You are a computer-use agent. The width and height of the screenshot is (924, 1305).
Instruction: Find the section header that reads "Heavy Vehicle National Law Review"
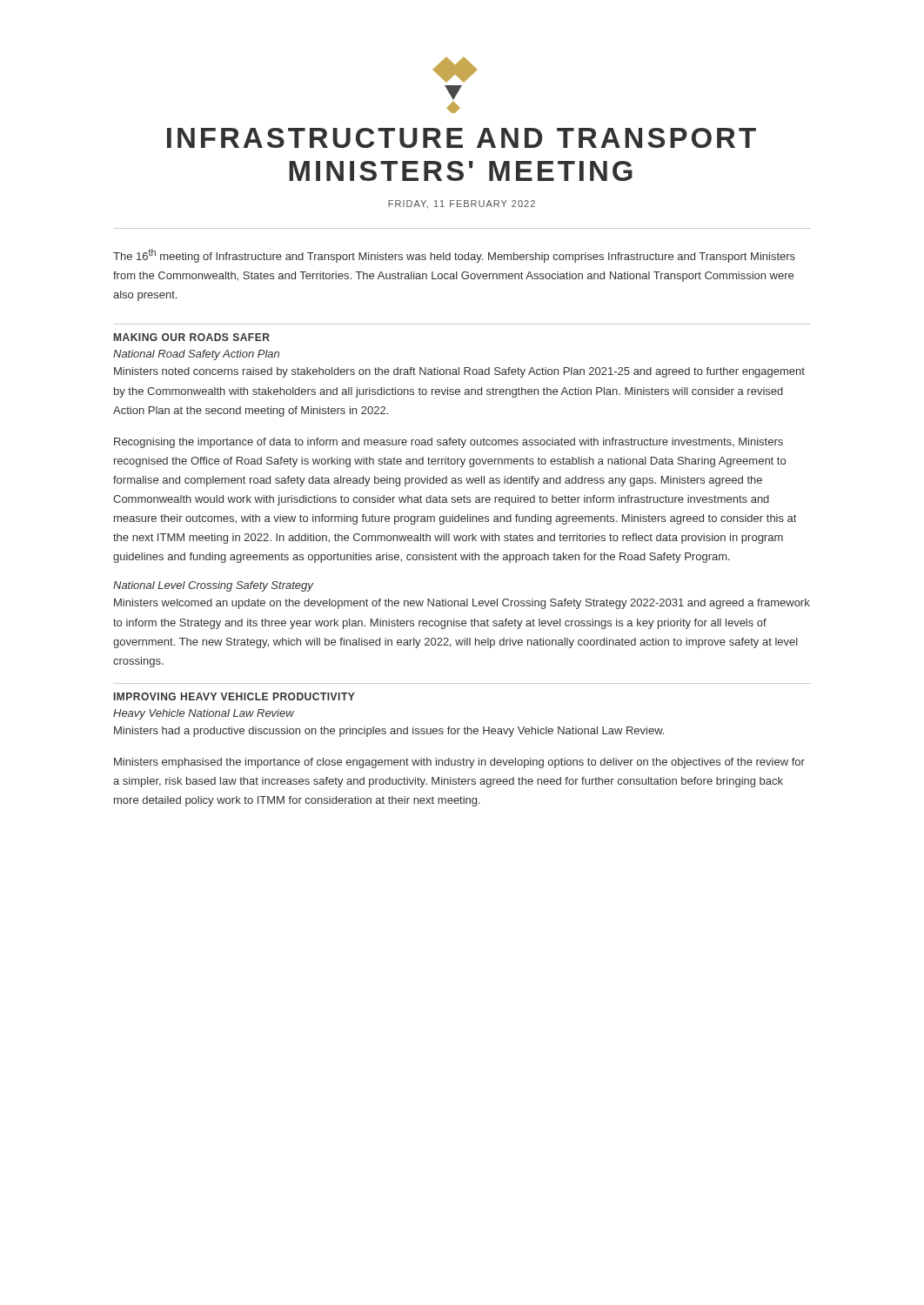[x=203, y=713]
